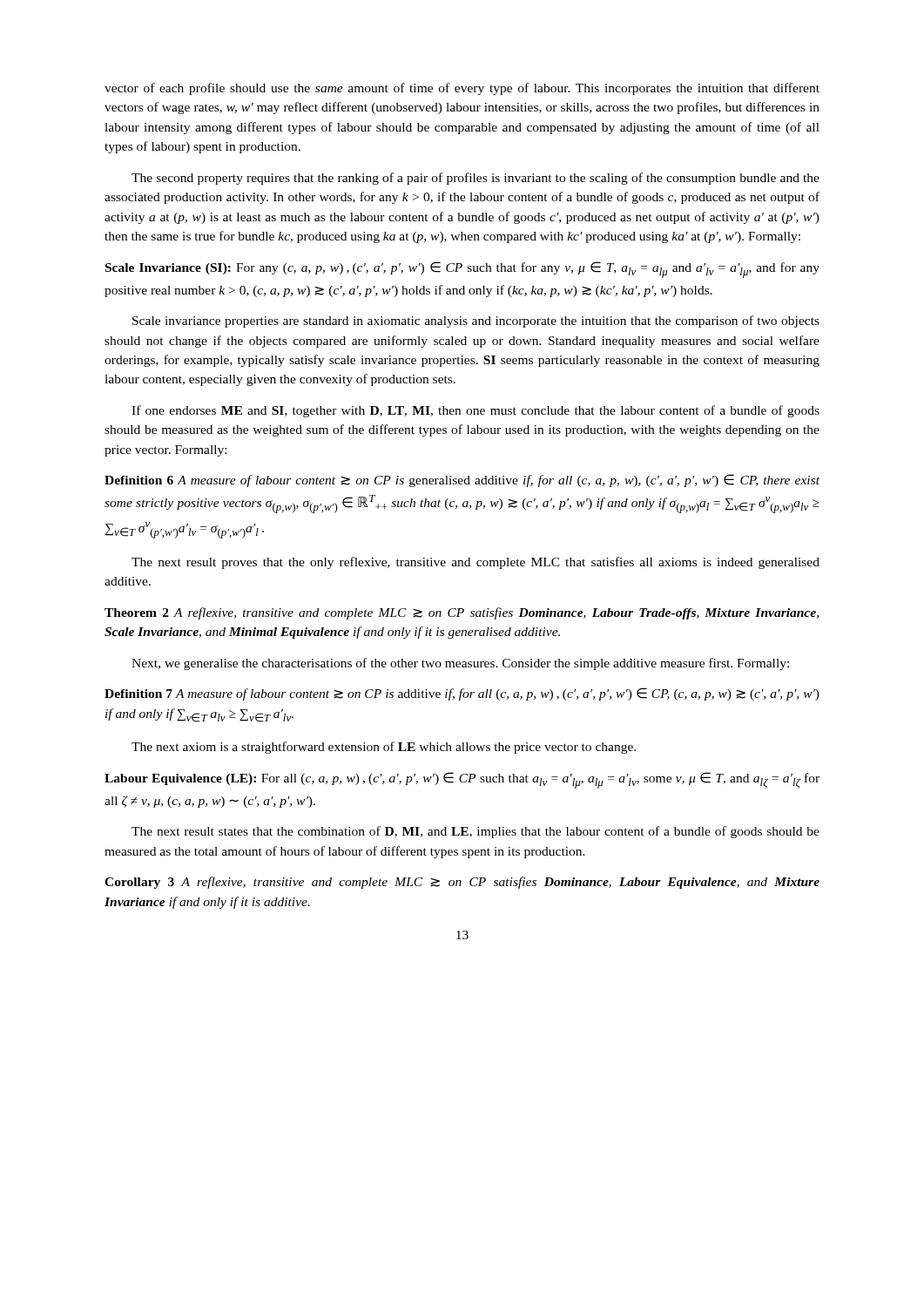This screenshot has height=1307, width=924.
Task: Locate the text block that says "Next, we generalise the characterisations of the"
Action: [x=462, y=663]
